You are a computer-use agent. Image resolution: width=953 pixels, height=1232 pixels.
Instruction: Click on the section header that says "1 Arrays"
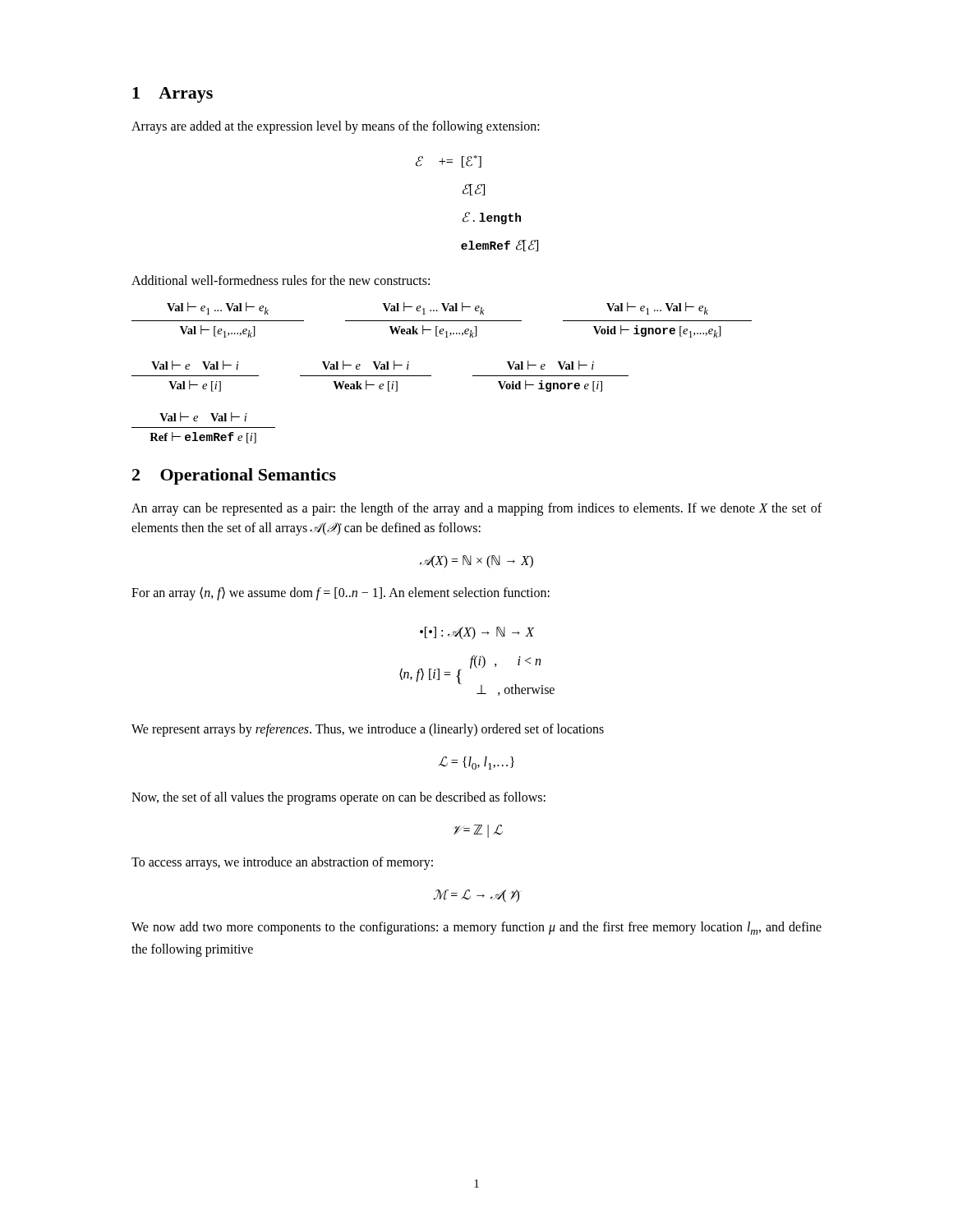[x=173, y=95]
